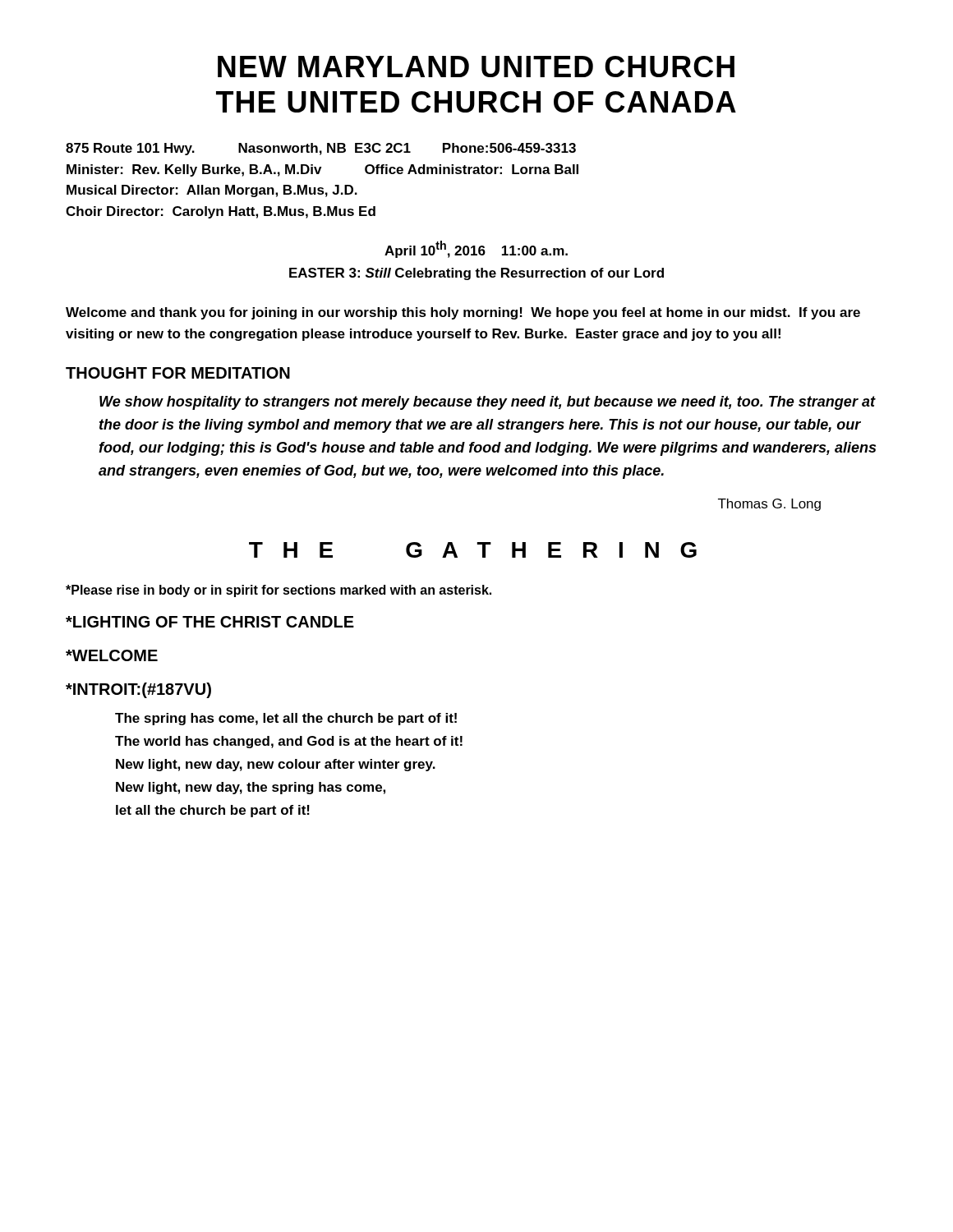Find the text block containing "We show hospitality to strangers not merely"

point(488,436)
